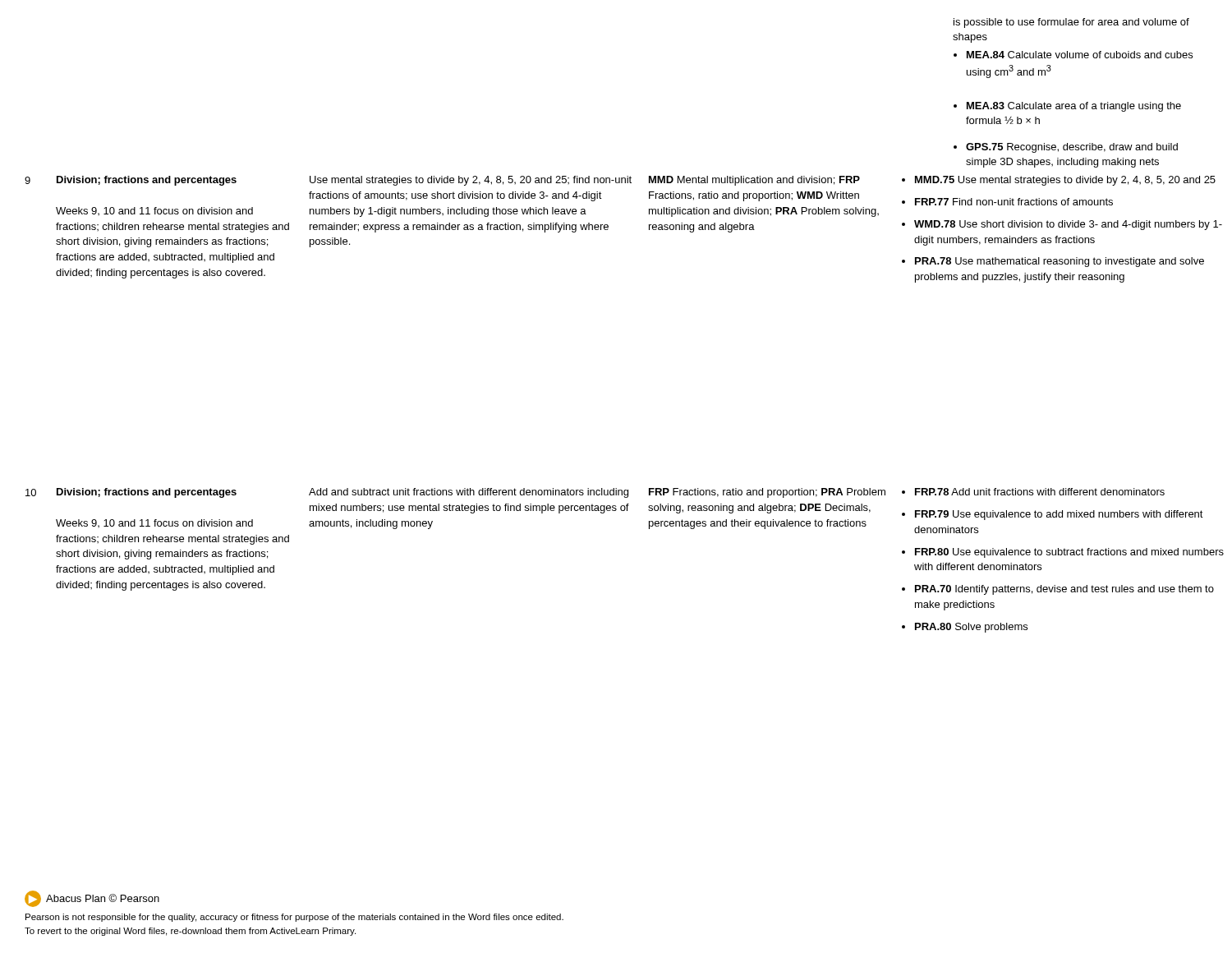Screen dimensions: 953x1232
Task: Locate the text starting "MMD.75 Use mental strategies"
Action: [x=1066, y=229]
